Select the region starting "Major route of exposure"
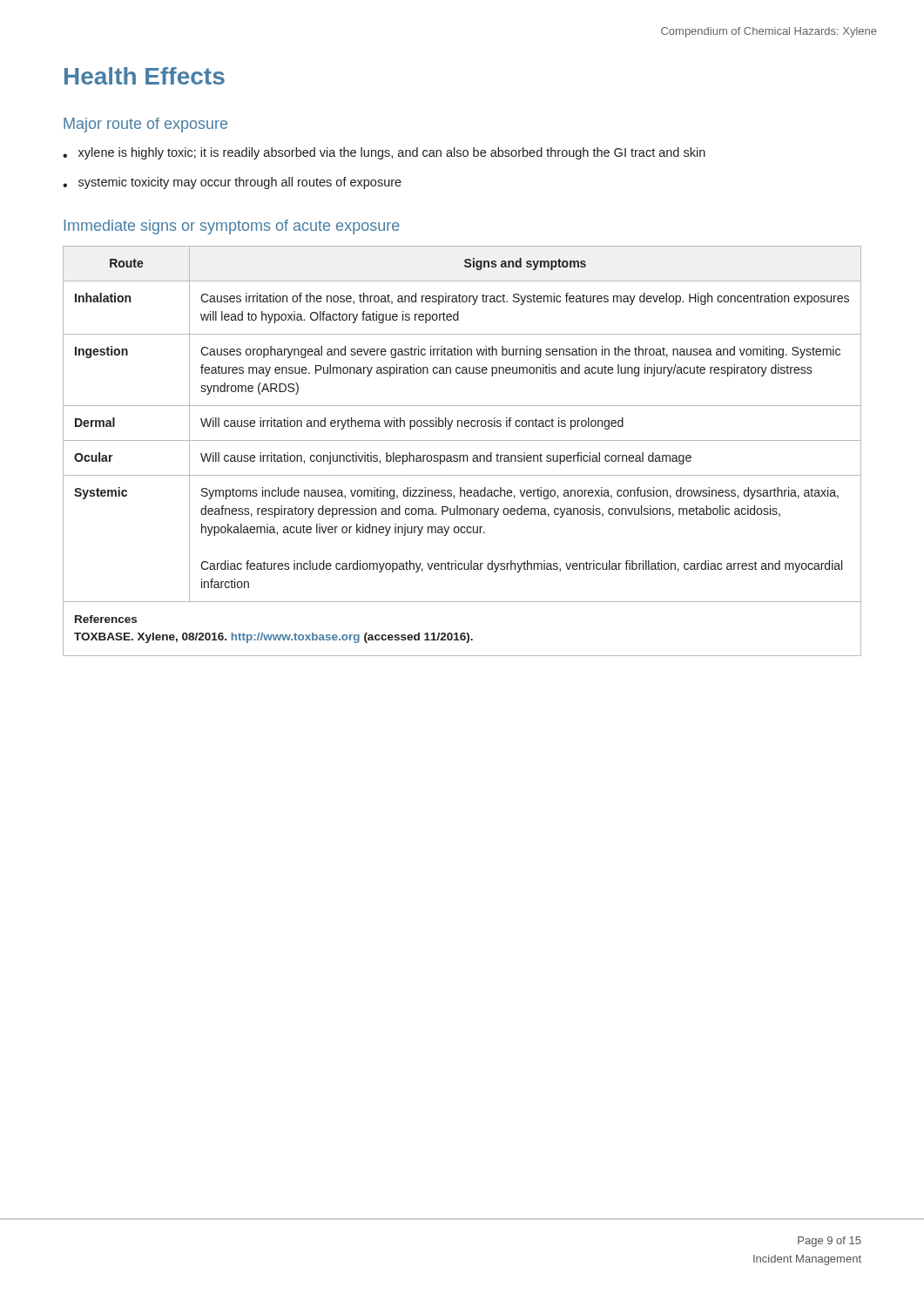924x1307 pixels. 145,124
